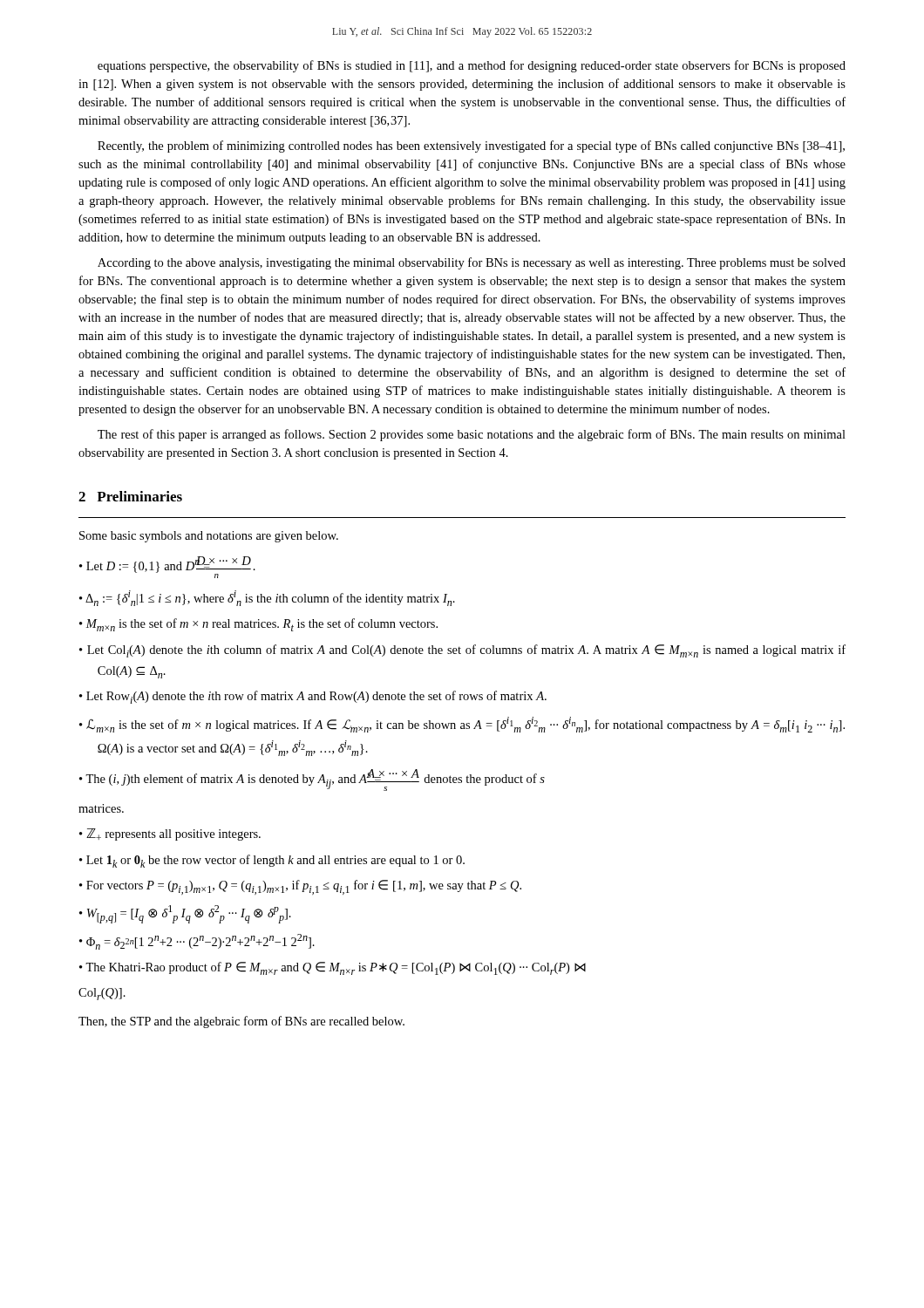The height and width of the screenshot is (1308, 924).
Task: Find the passage starting "Then, the STP and the algebraic"
Action: [x=241, y=1022]
